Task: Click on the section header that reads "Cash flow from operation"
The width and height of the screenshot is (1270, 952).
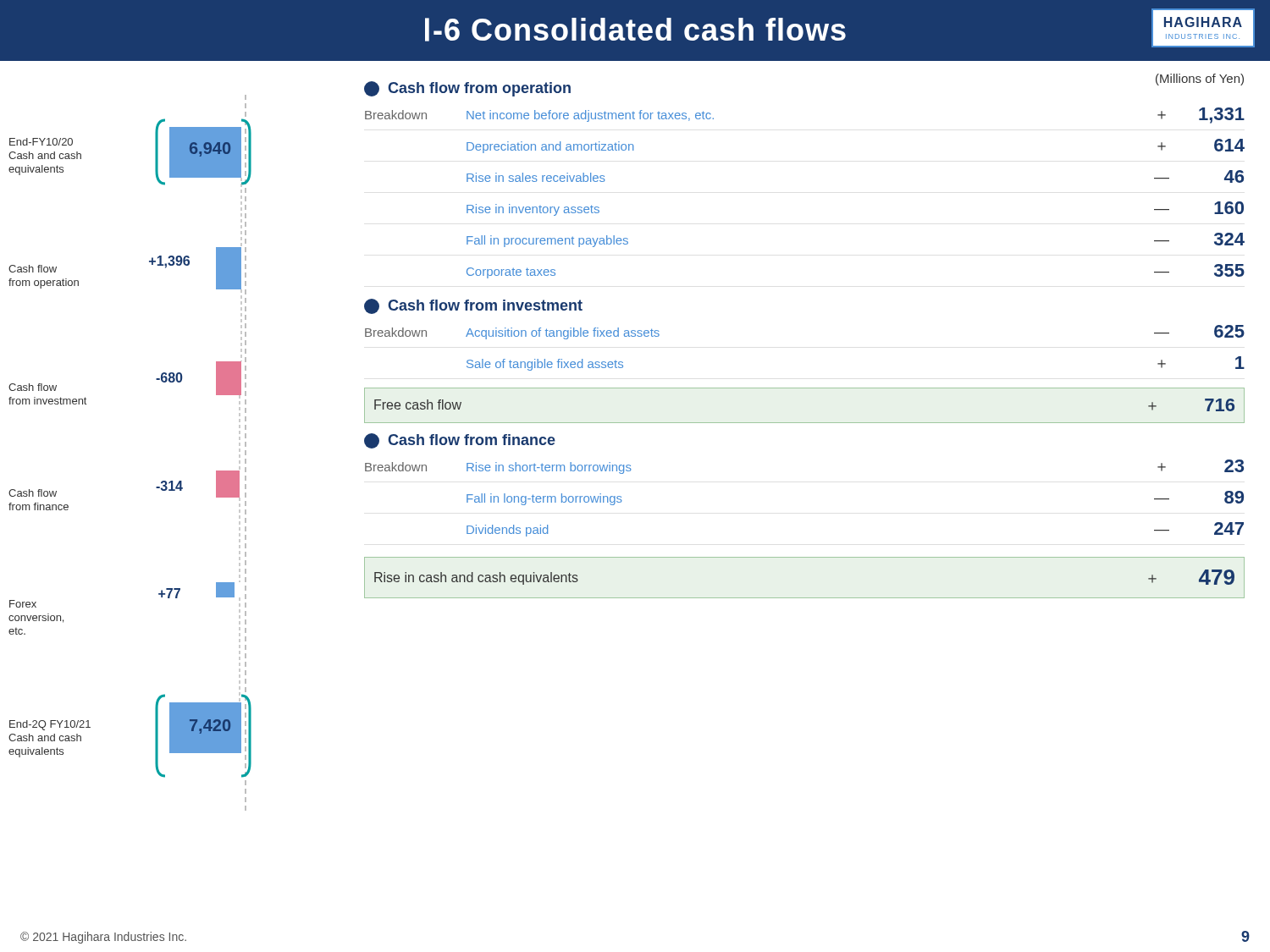Action: tap(468, 88)
